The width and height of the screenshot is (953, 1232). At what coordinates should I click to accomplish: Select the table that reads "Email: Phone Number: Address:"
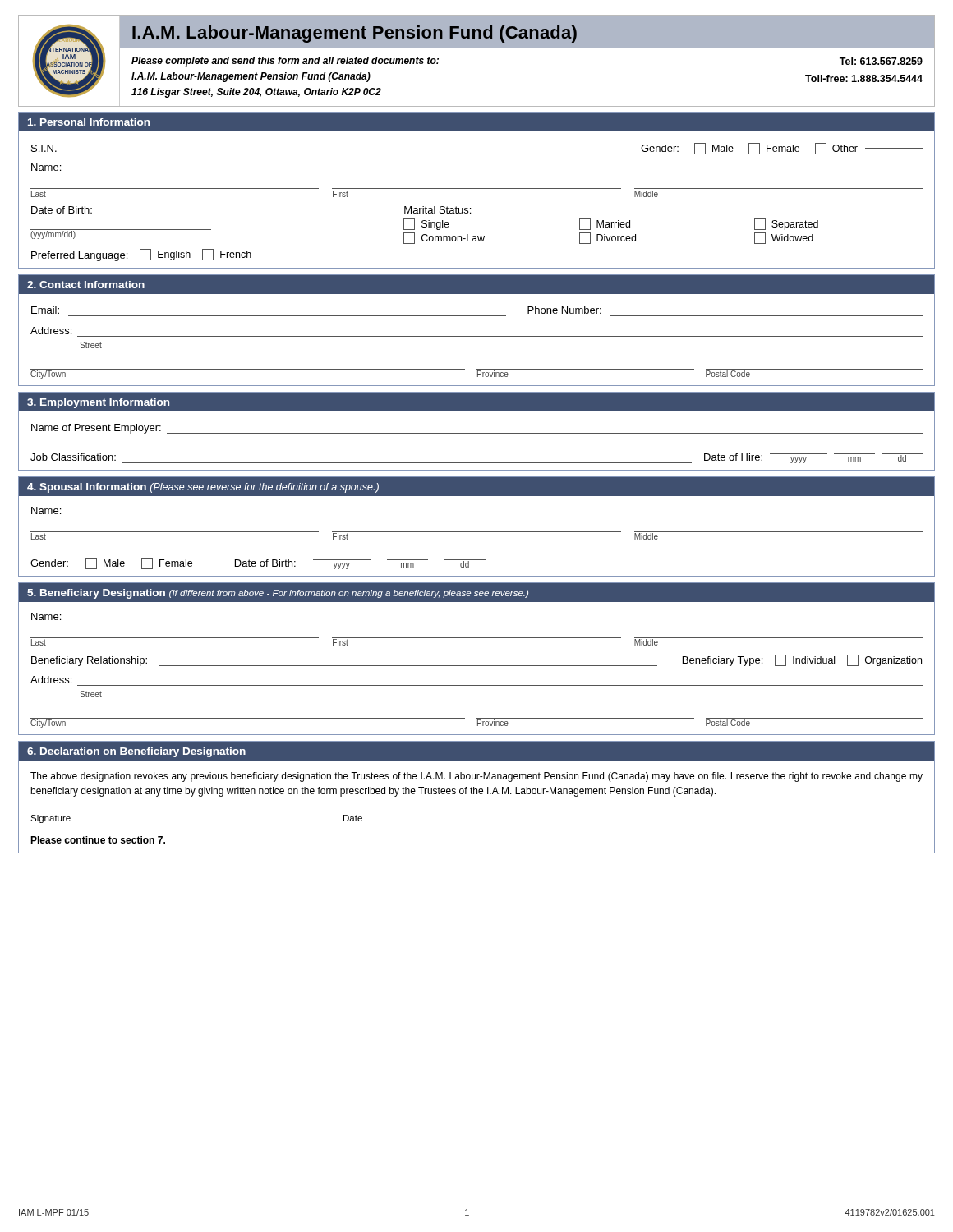coord(476,340)
